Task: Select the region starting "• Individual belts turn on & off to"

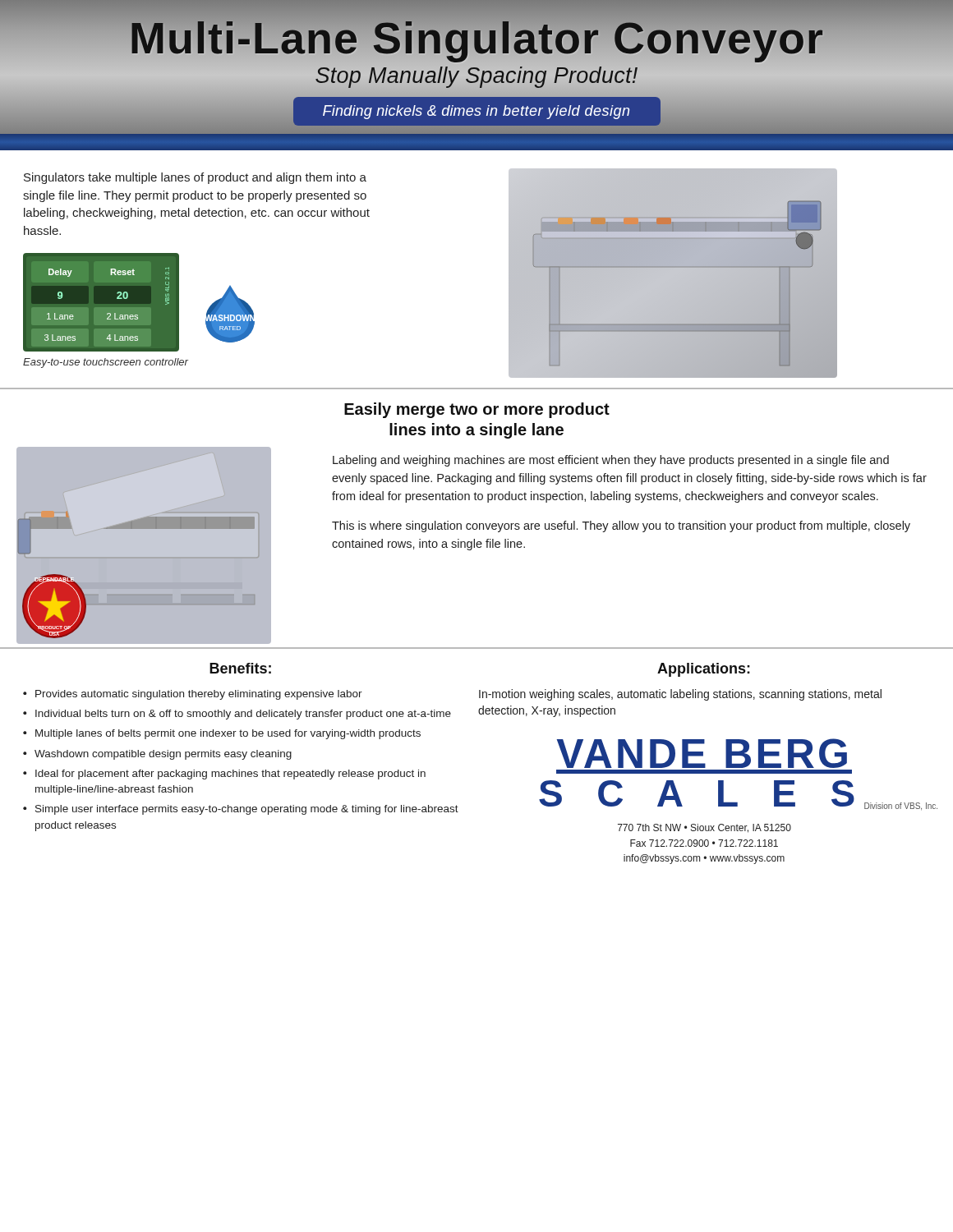Action: [x=237, y=713]
